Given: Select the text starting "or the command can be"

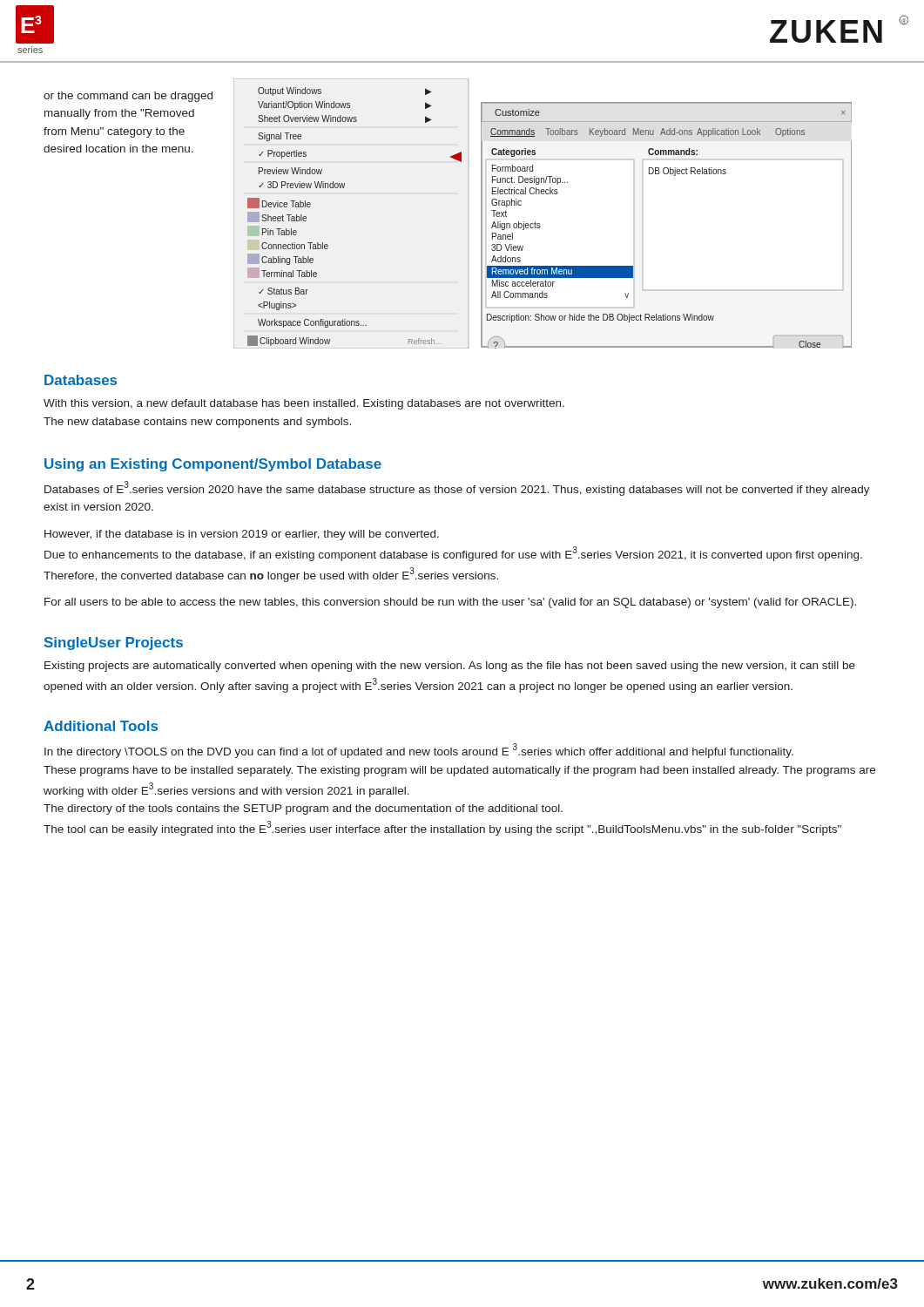Looking at the screenshot, I should (128, 122).
